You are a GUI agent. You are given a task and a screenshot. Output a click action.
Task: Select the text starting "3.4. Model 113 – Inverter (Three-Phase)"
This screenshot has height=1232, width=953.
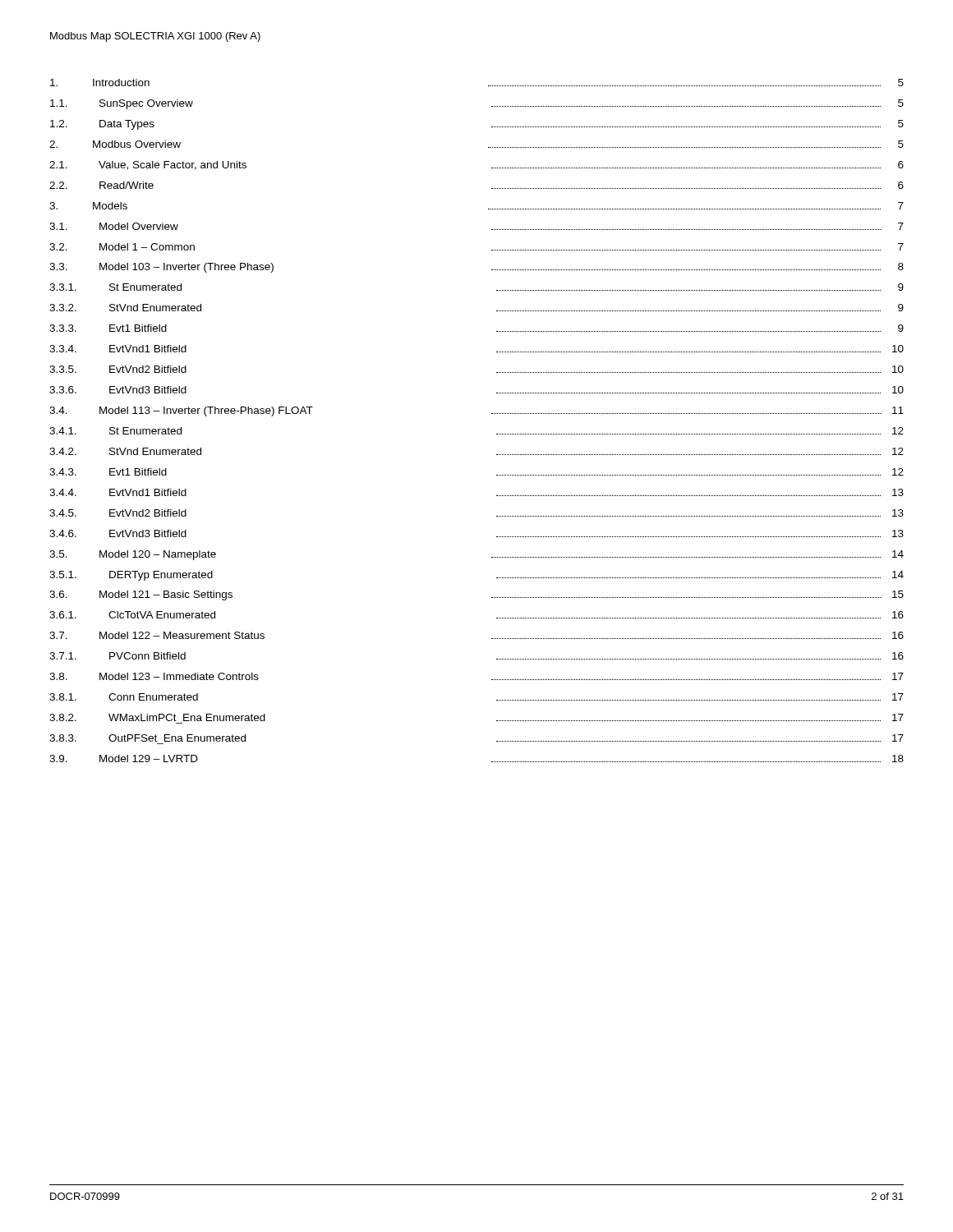(x=210, y=411)
